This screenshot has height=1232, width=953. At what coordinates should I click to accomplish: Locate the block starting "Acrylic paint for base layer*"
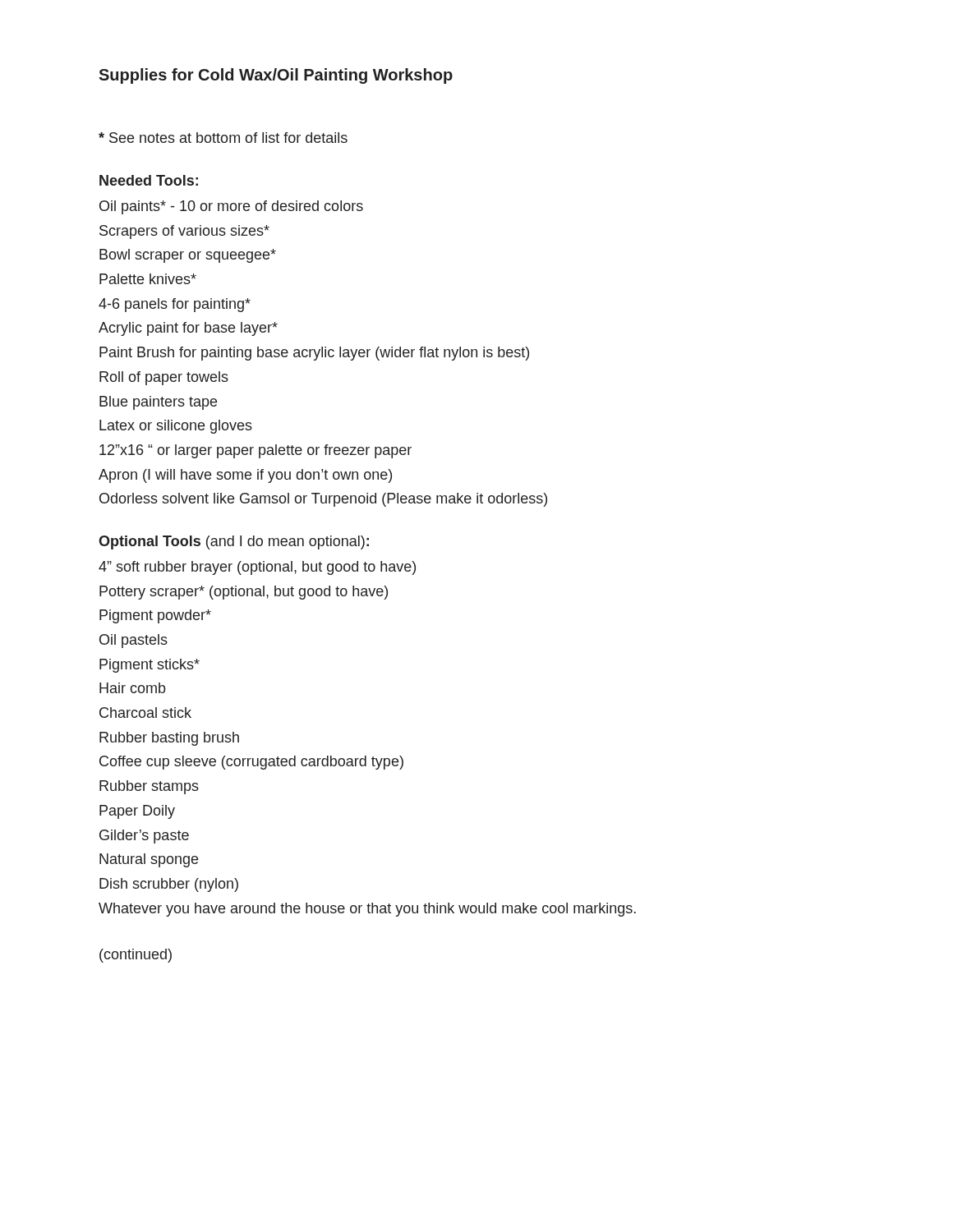tap(188, 328)
